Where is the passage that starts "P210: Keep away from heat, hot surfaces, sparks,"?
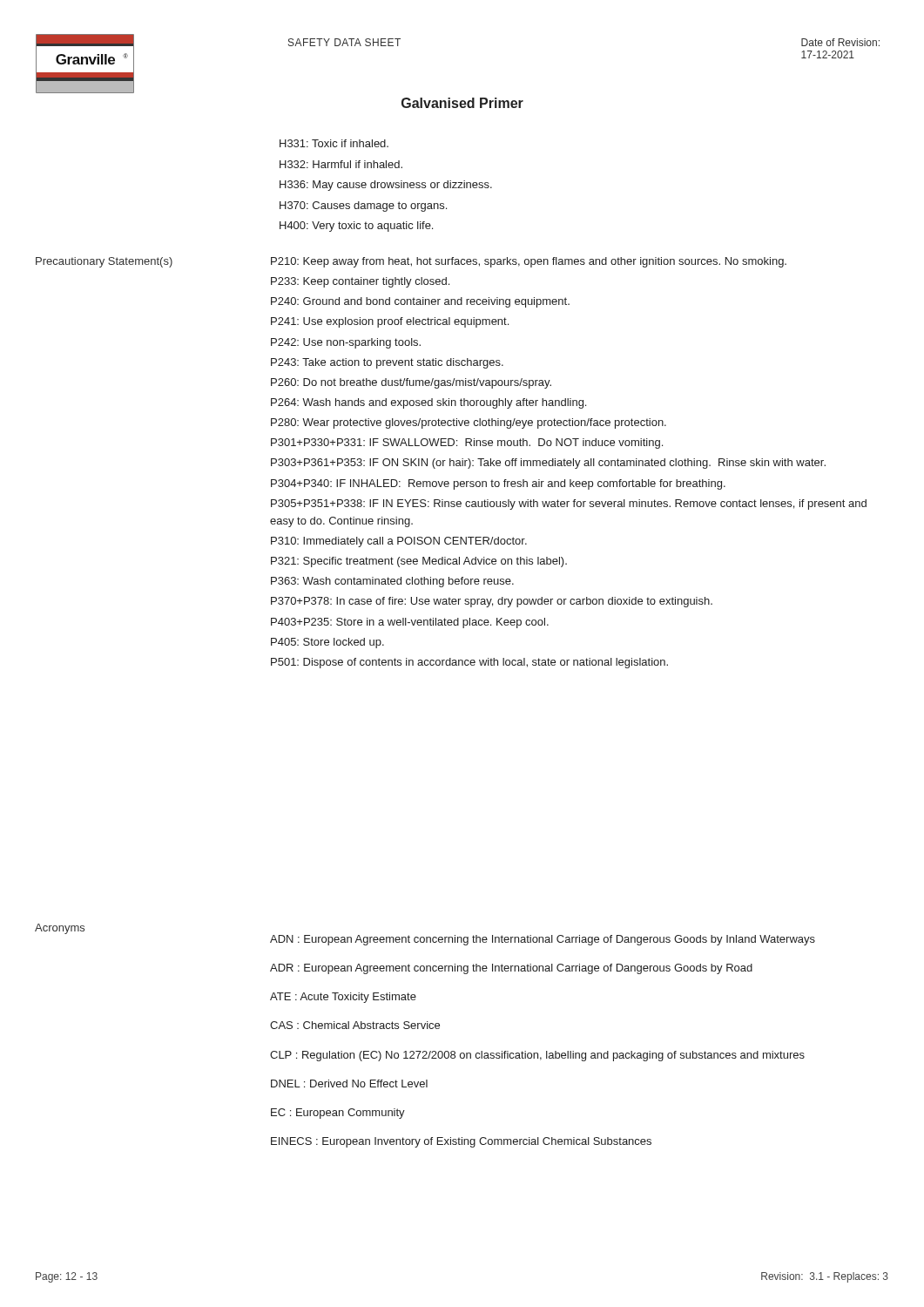The height and width of the screenshot is (1307, 924). click(579, 462)
